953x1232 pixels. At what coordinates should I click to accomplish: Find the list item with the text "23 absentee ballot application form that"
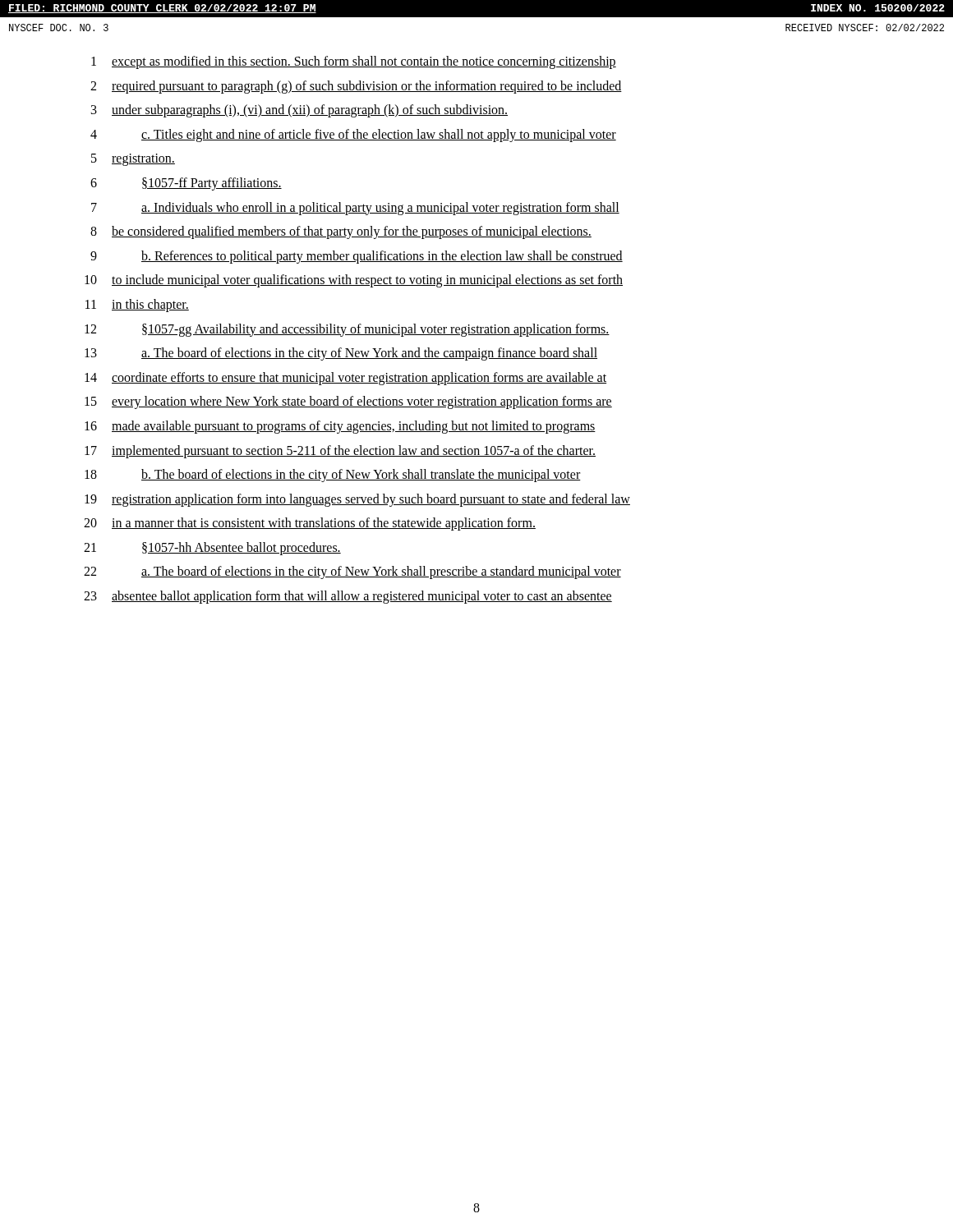tap(476, 596)
